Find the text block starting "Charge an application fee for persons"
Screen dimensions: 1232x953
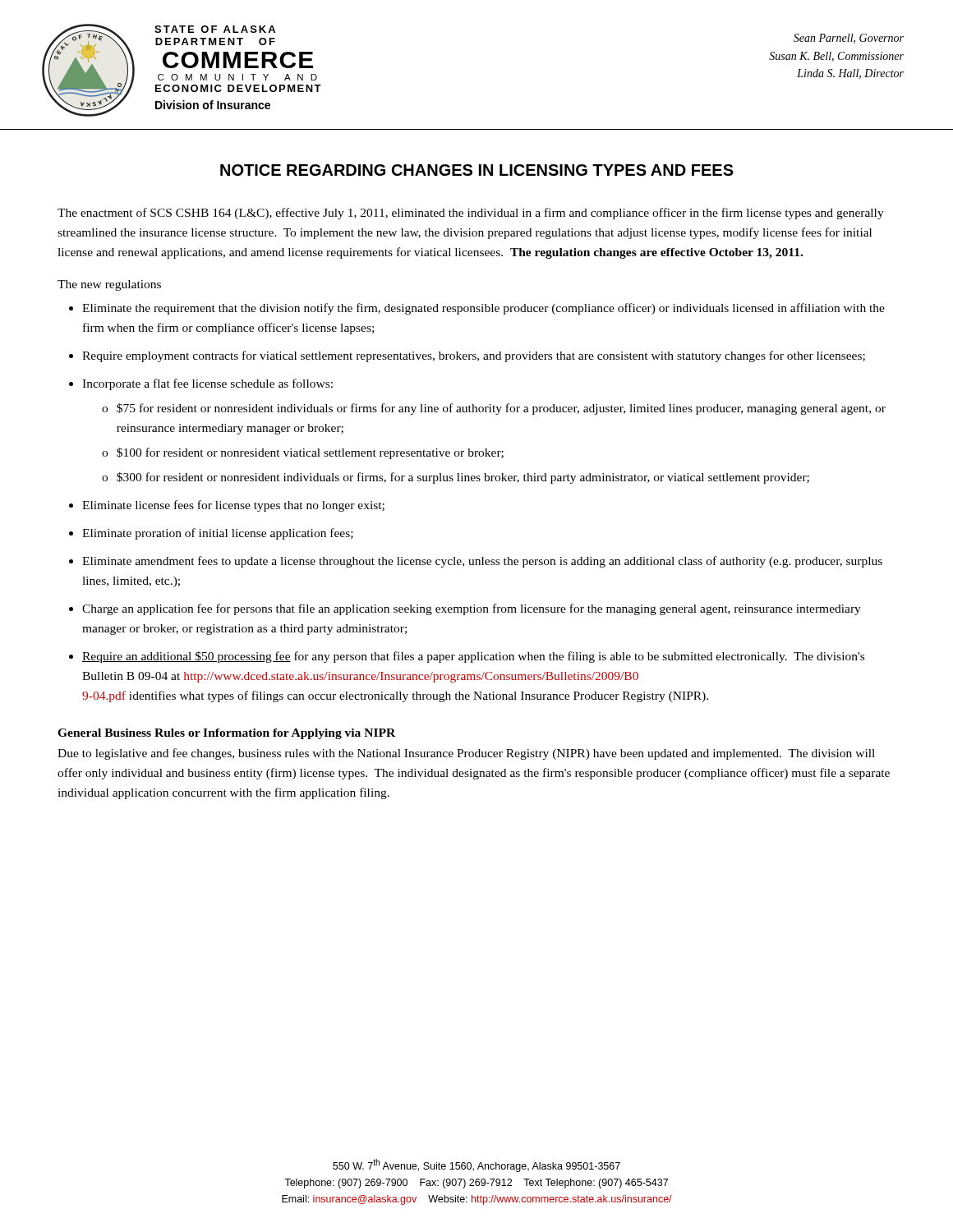click(471, 618)
